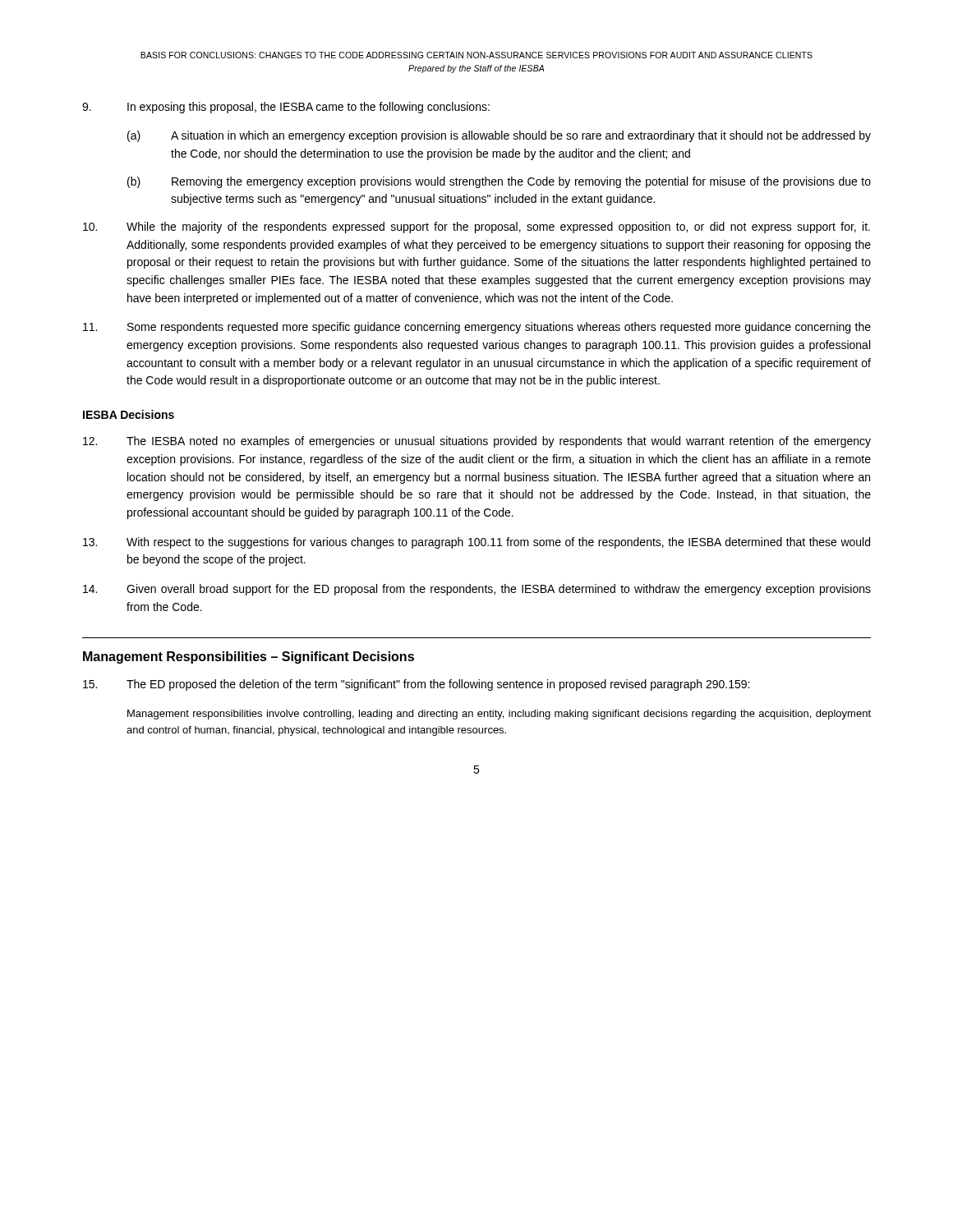
Task: Navigate to the text block starting "Management Responsibilities – Significant Decisions"
Action: [248, 657]
